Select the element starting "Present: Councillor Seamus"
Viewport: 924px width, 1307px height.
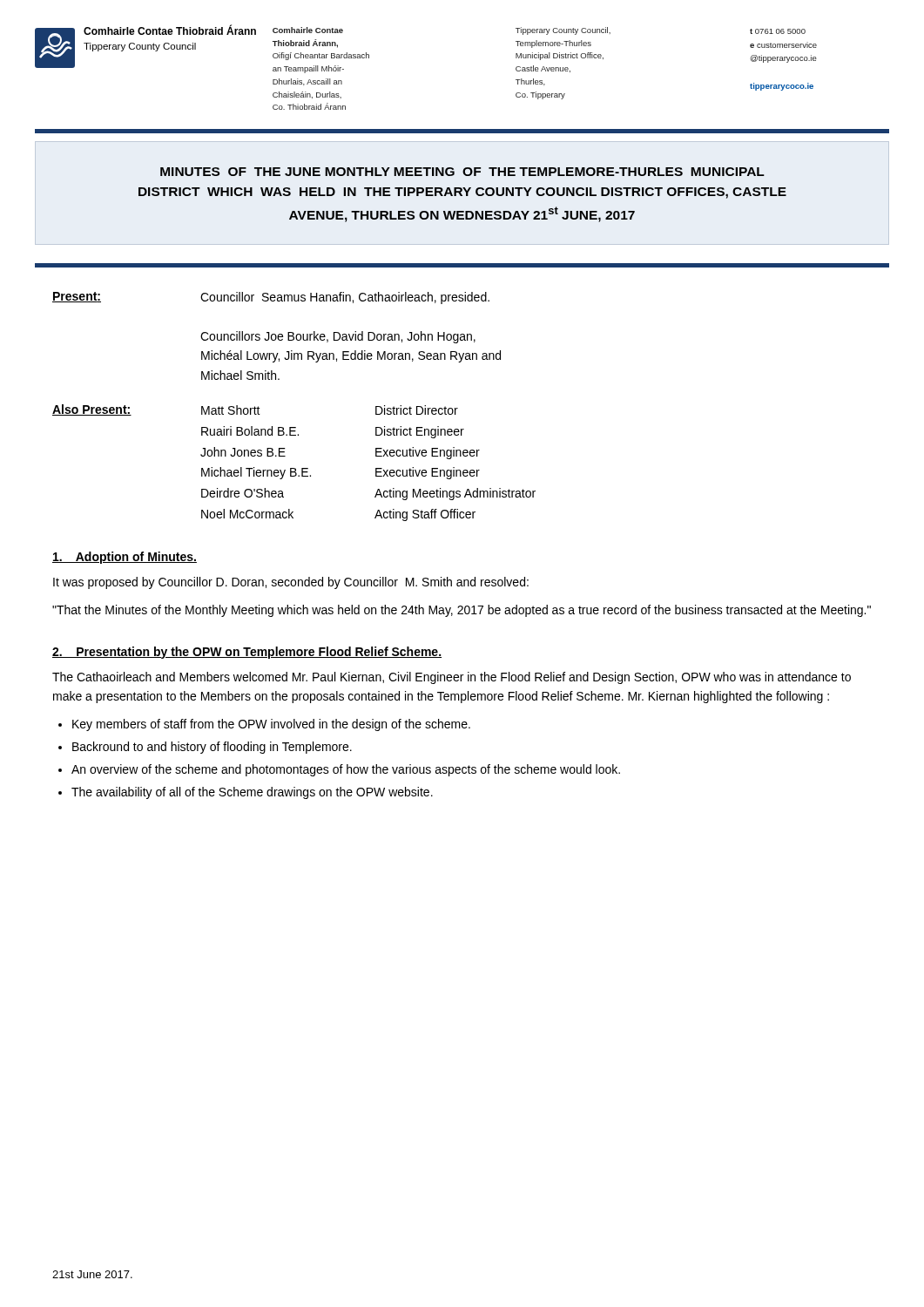[x=462, y=336]
